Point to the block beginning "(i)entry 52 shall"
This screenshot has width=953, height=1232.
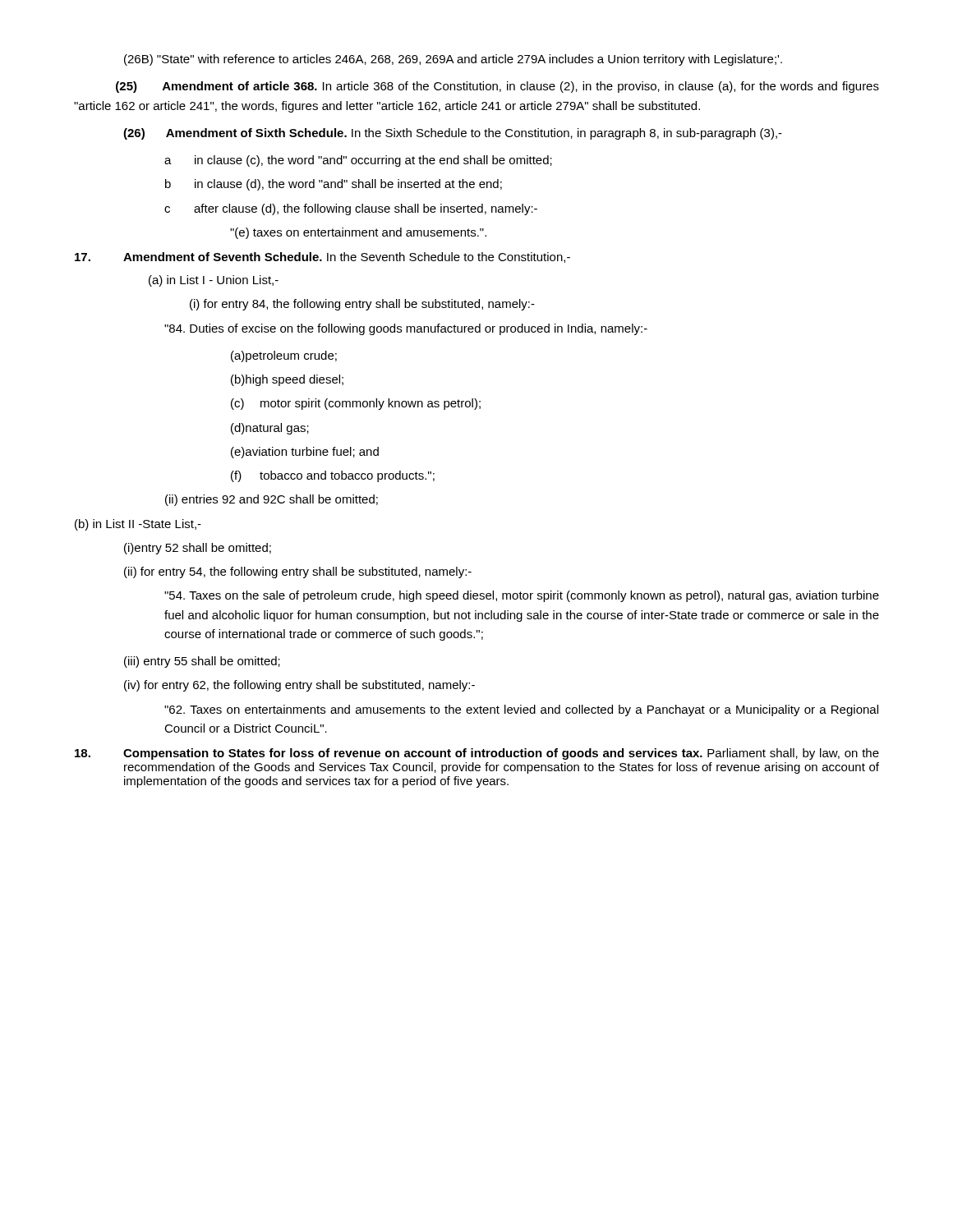point(198,549)
